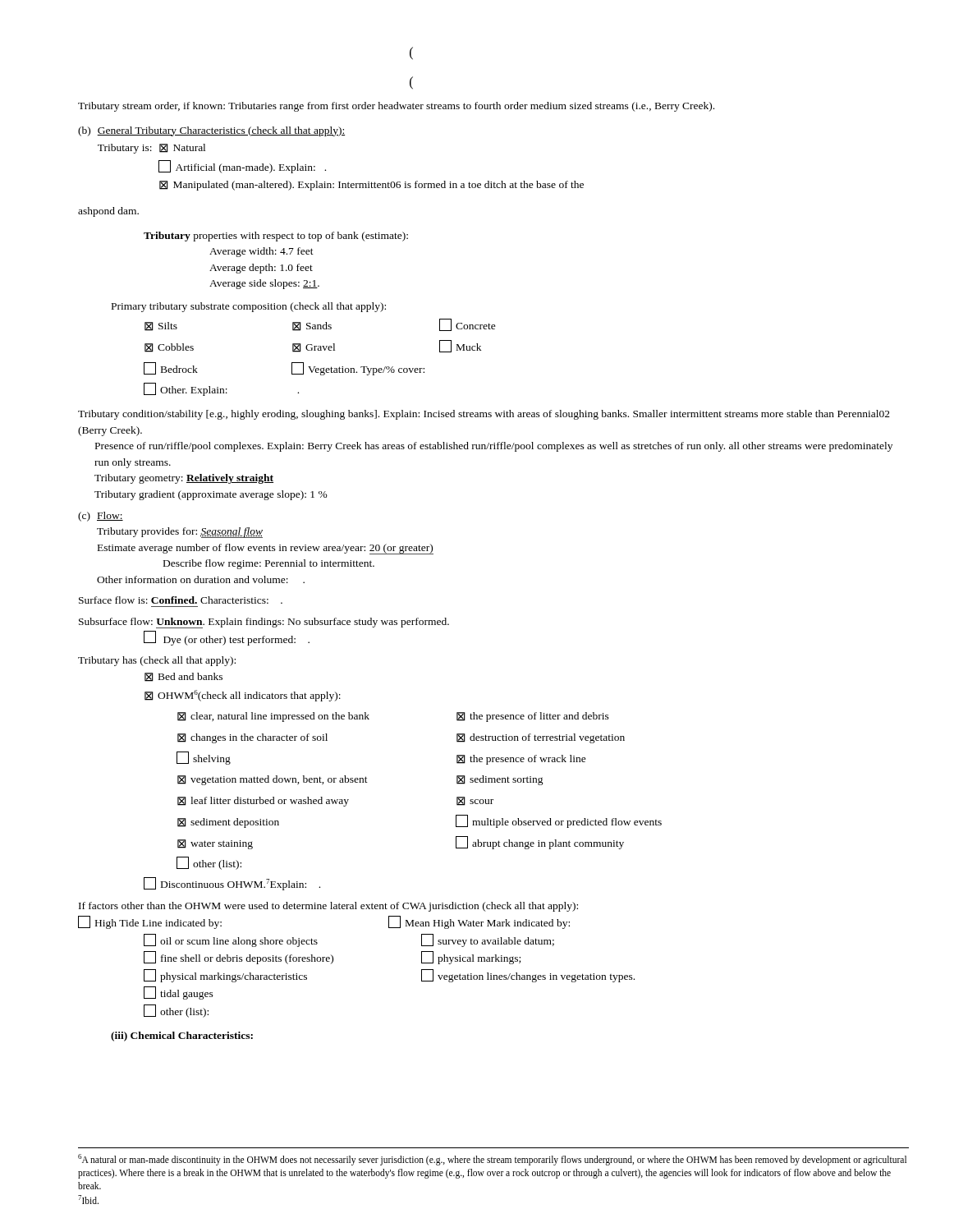Find the text with the text "( ("
954x1232 pixels.
click(411, 53)
